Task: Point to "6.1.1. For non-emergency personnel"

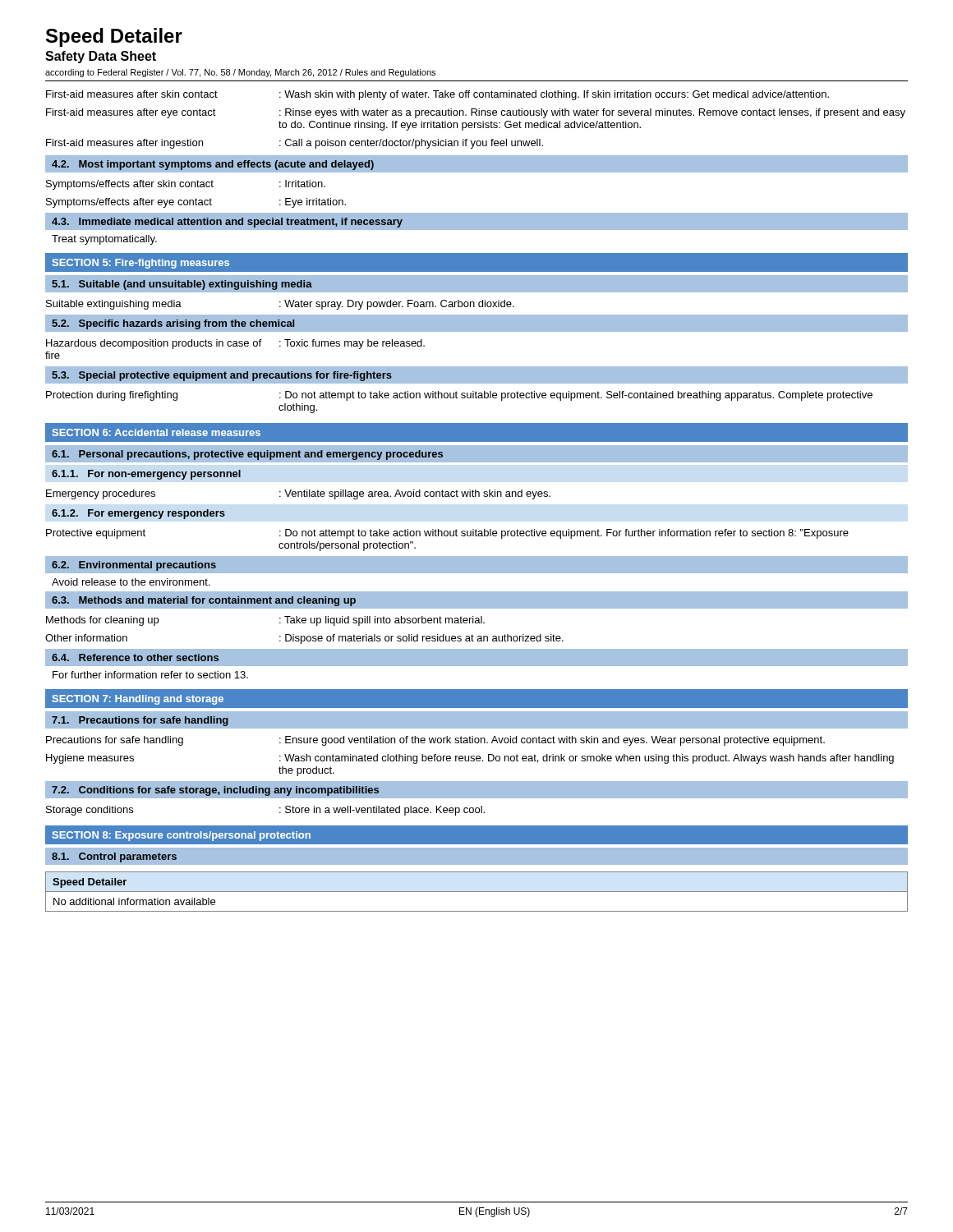Action: click(x=146, y=473)
